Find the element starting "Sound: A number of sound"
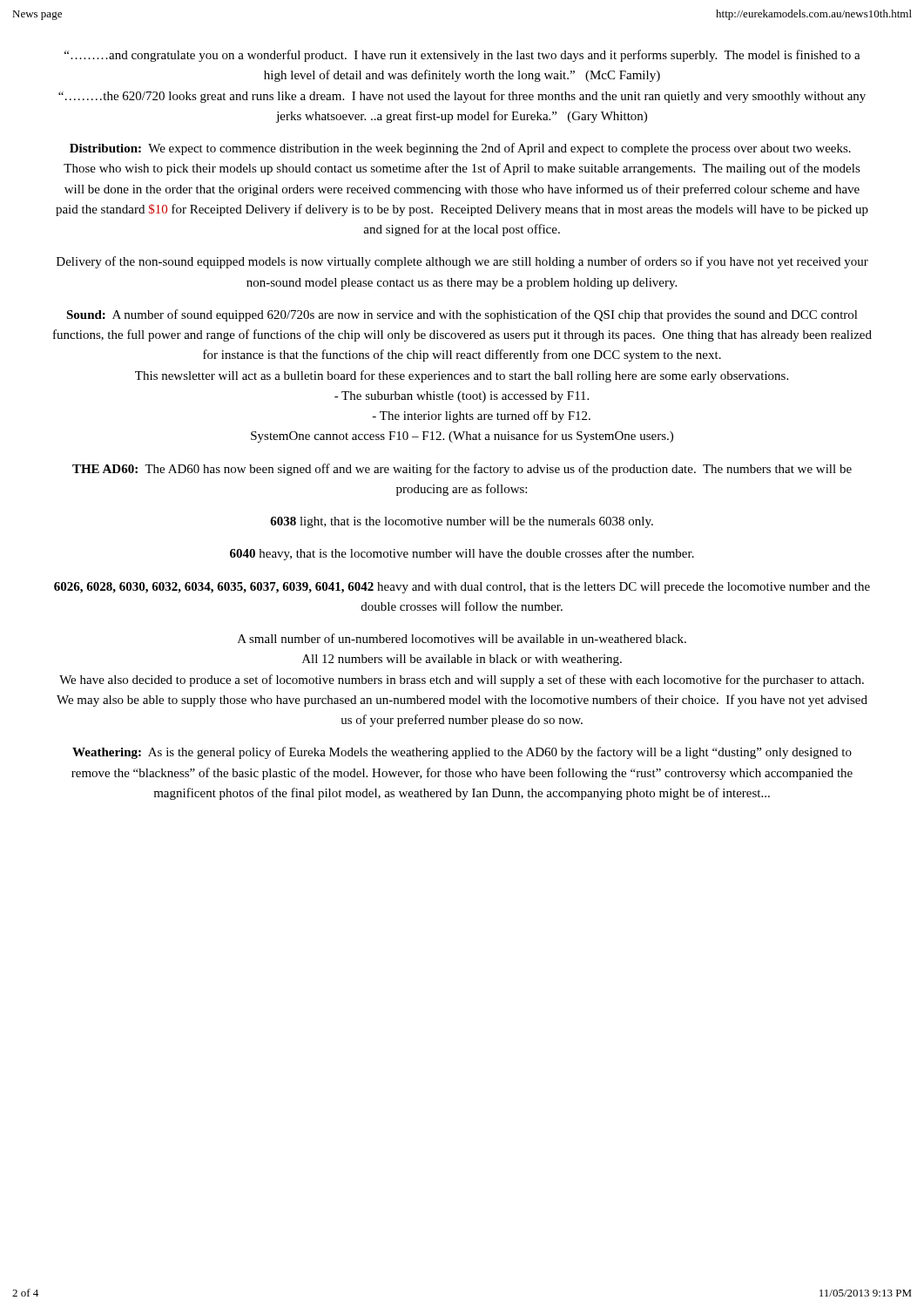 click(462, 375)
